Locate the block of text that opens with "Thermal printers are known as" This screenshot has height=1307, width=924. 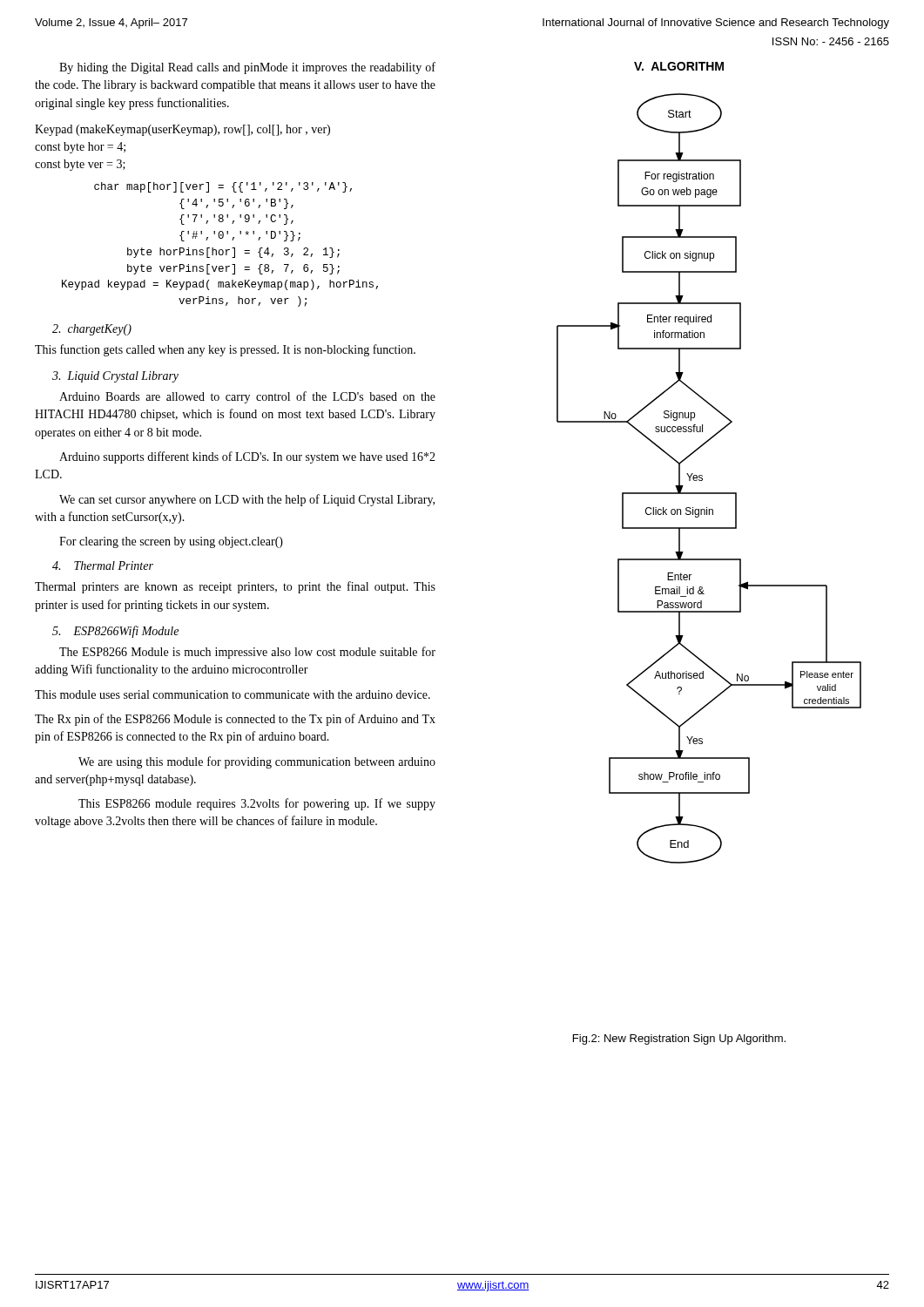click(235, 597)
